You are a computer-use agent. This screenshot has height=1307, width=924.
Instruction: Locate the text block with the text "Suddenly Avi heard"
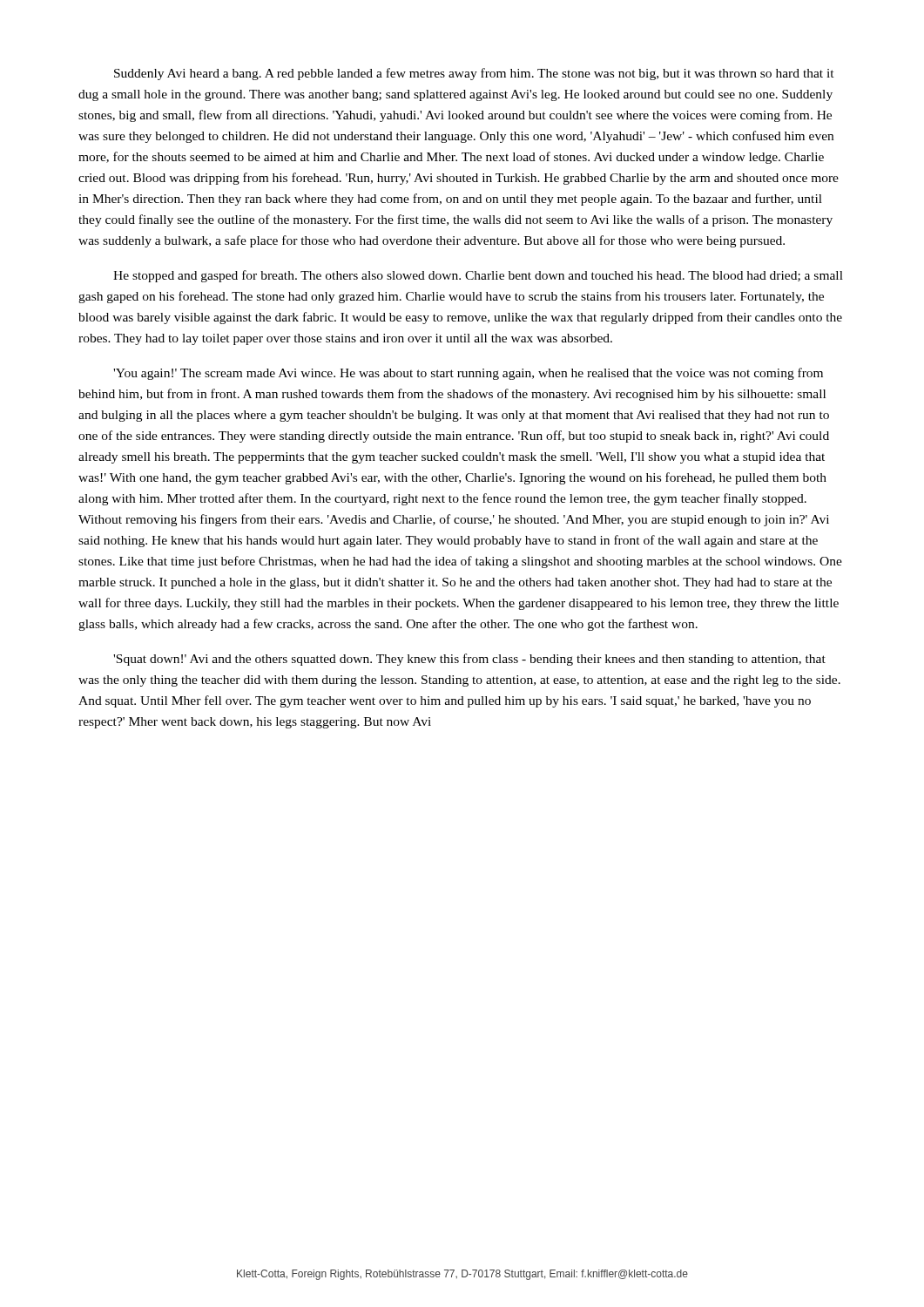point(462,398)
